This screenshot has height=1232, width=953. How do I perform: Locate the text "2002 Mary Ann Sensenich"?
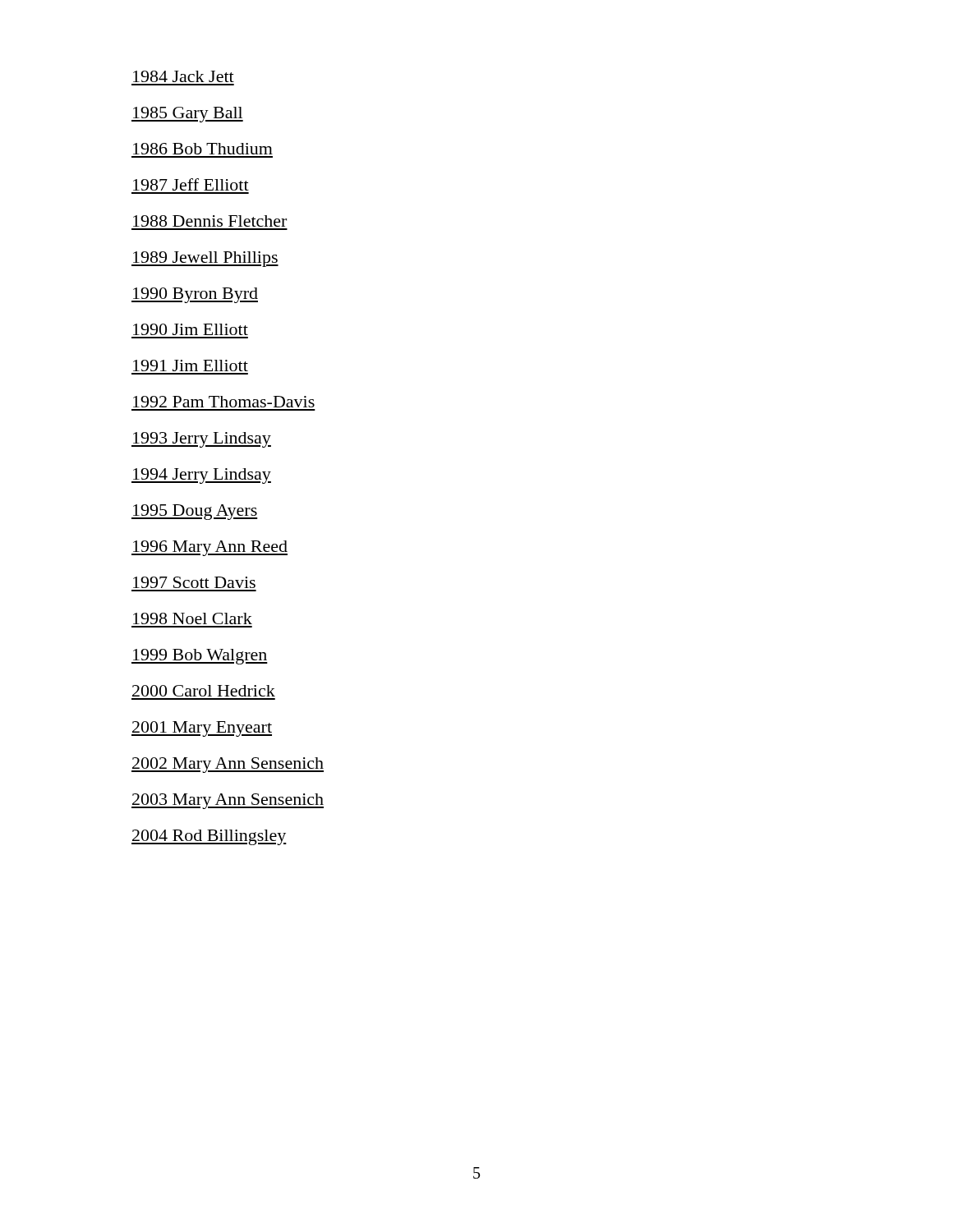click(228, 763)
